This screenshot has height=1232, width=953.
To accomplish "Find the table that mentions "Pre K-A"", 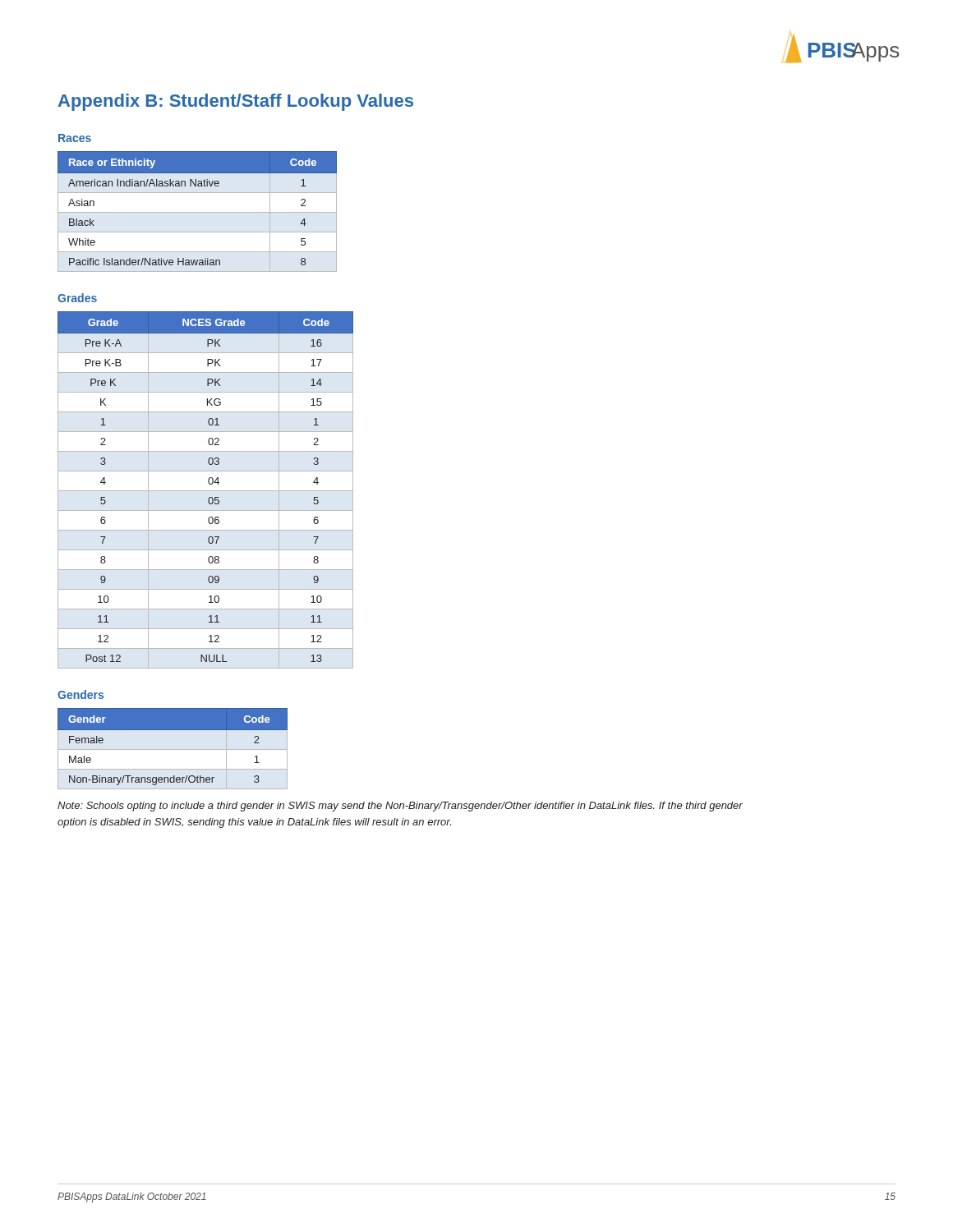I will coord(476,490).
